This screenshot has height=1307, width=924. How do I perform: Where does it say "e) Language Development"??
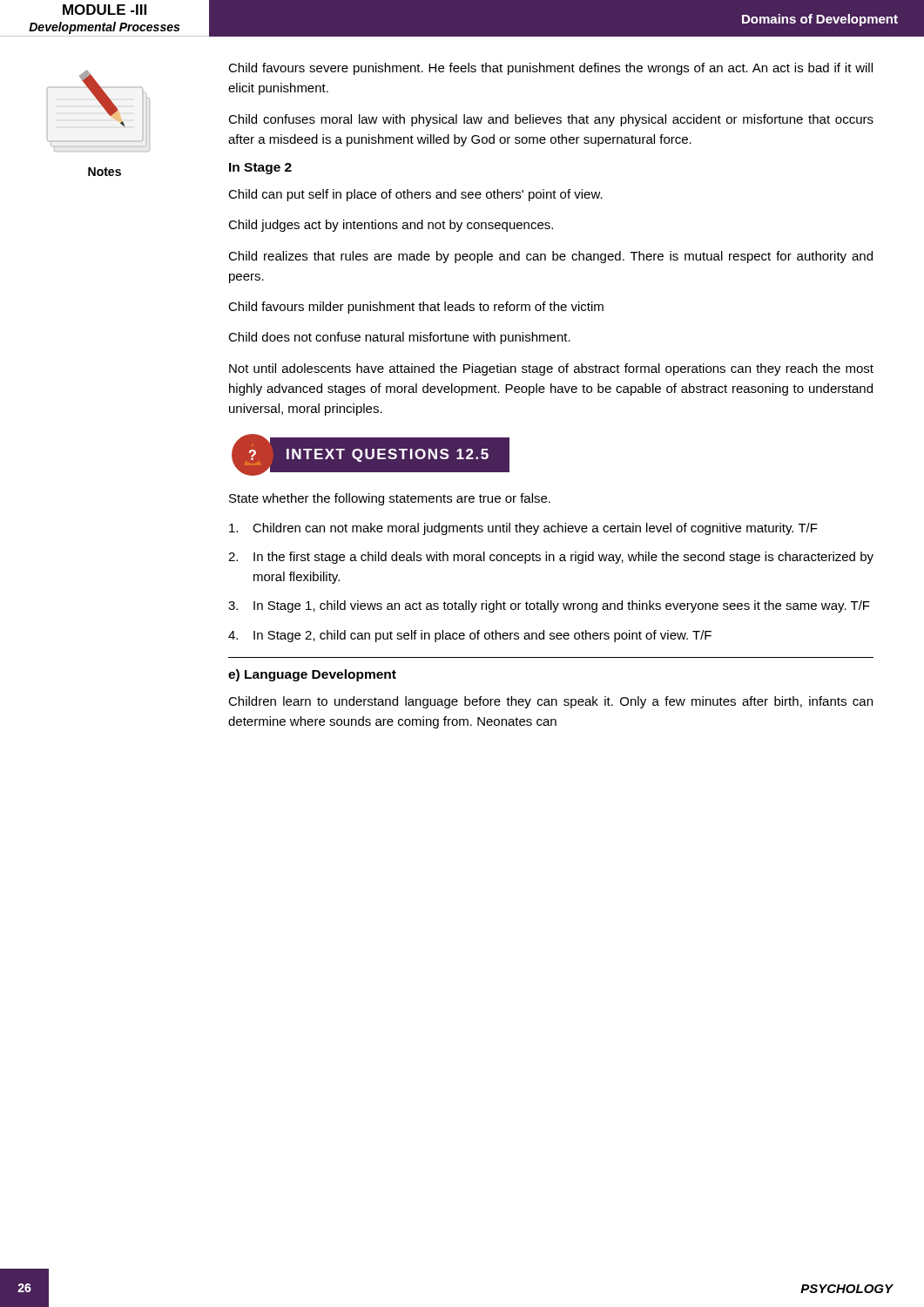pyautogui.click(x=312, y=674)
